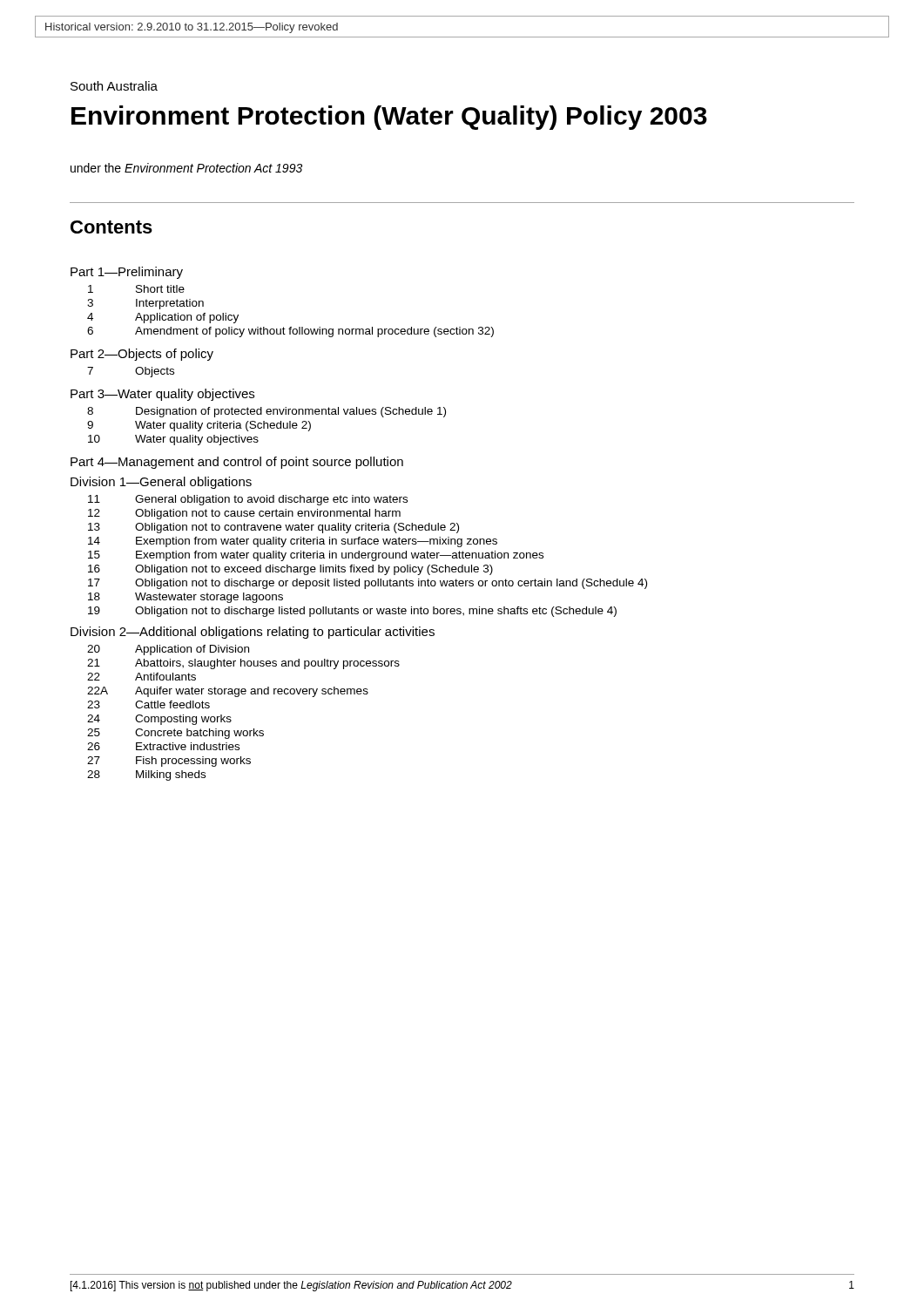
Task: Find the list item containing "24 Composting works"
Action: [x=159, y=720]
